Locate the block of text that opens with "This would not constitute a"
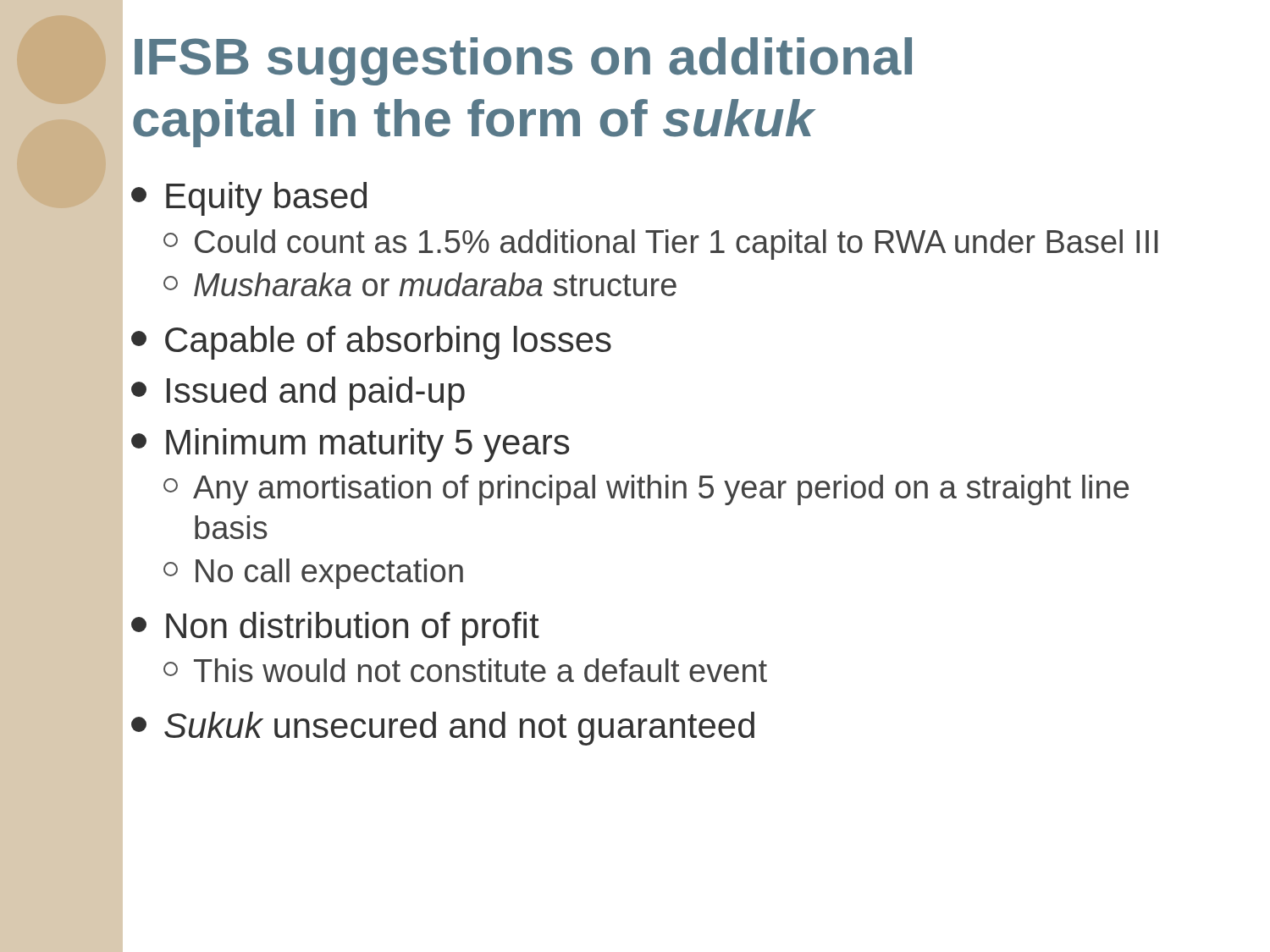The height and width of the screenshot is (952, 1270). 685,672
